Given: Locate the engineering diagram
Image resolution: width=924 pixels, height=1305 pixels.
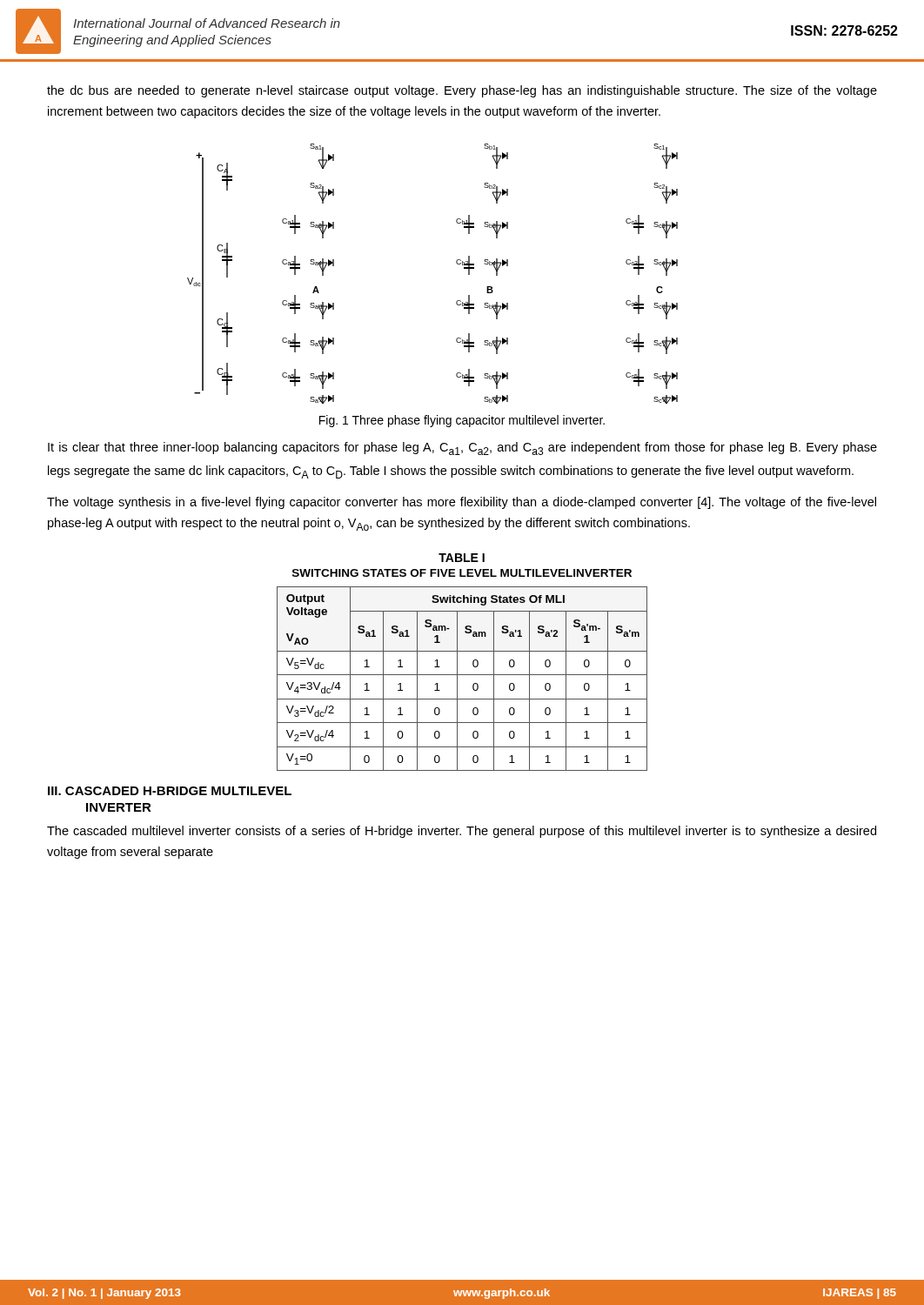Looking at the screenshot, I should [462, 273].
